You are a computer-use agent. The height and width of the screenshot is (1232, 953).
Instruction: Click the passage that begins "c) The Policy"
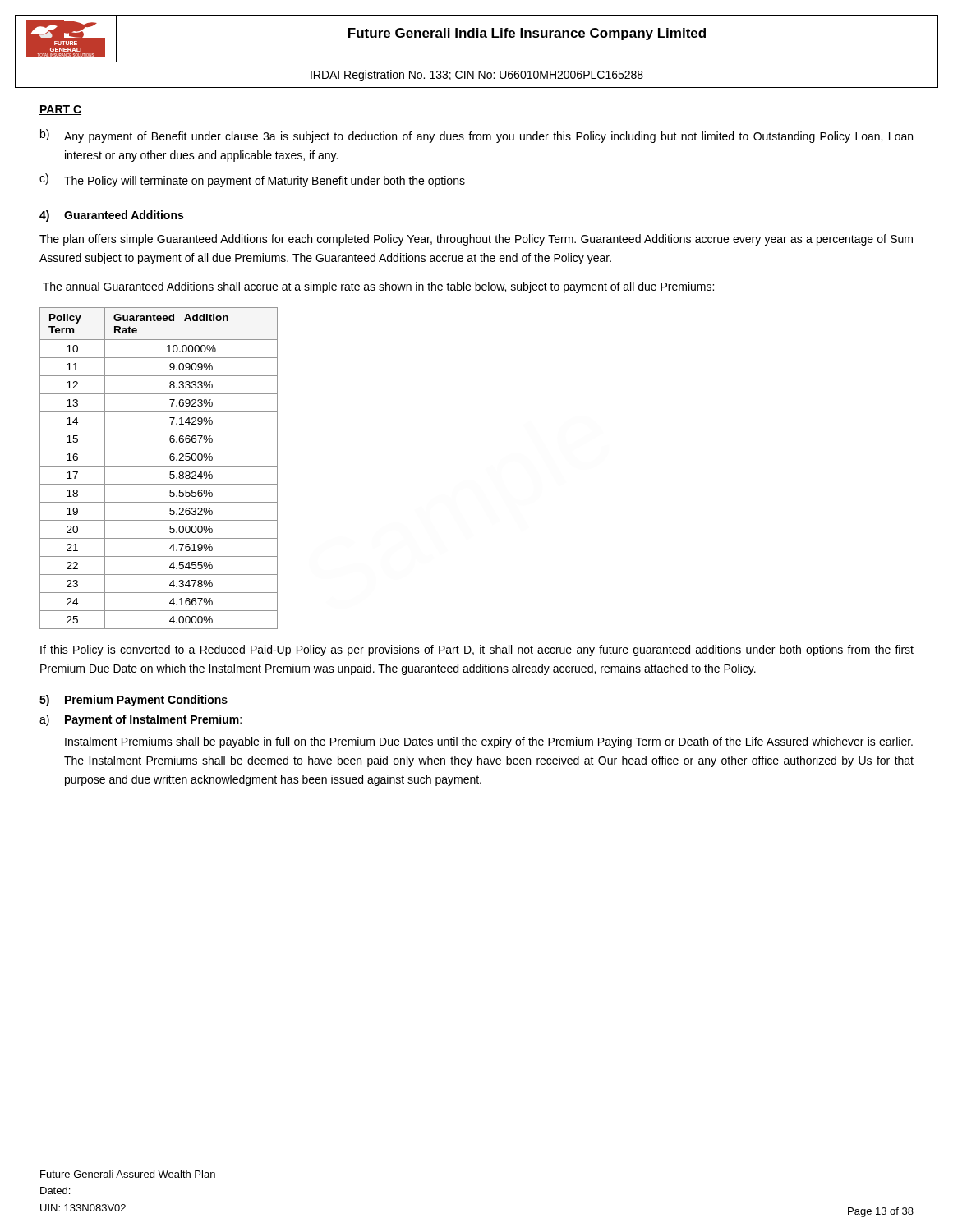click(x=476, y=181)
